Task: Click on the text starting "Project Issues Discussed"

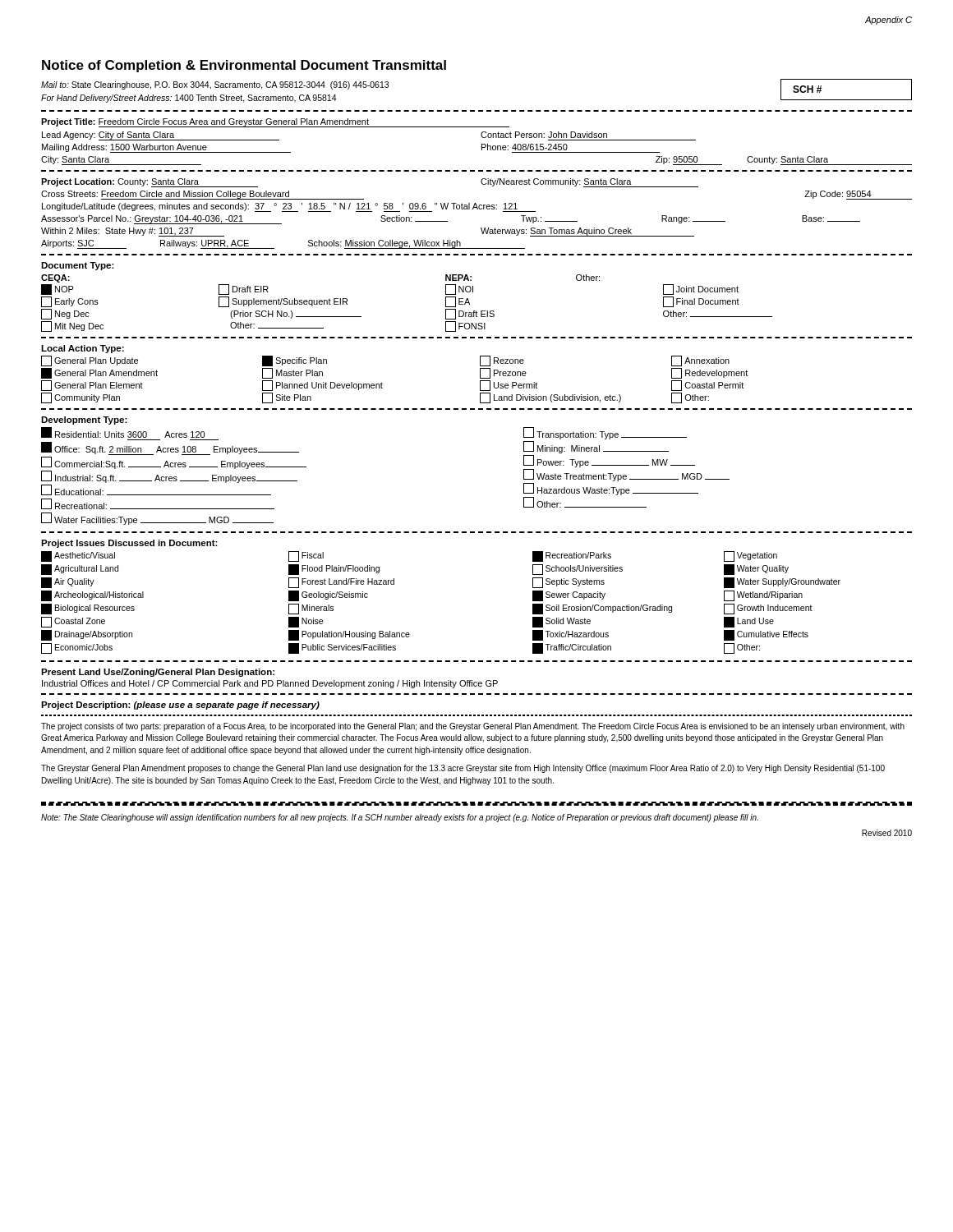Action: point(130,542)
